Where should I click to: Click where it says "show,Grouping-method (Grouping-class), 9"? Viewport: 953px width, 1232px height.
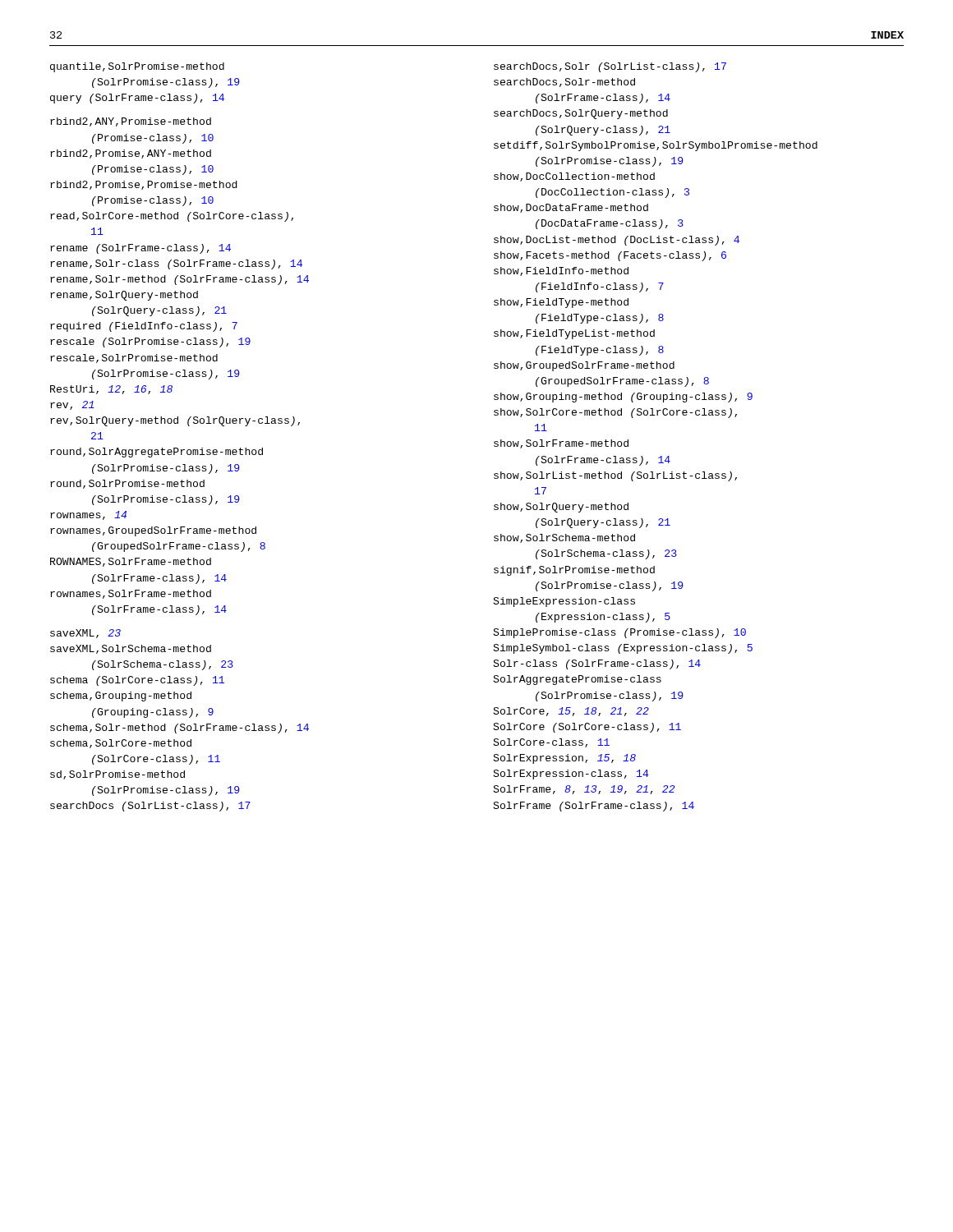(x=698, y=397)
